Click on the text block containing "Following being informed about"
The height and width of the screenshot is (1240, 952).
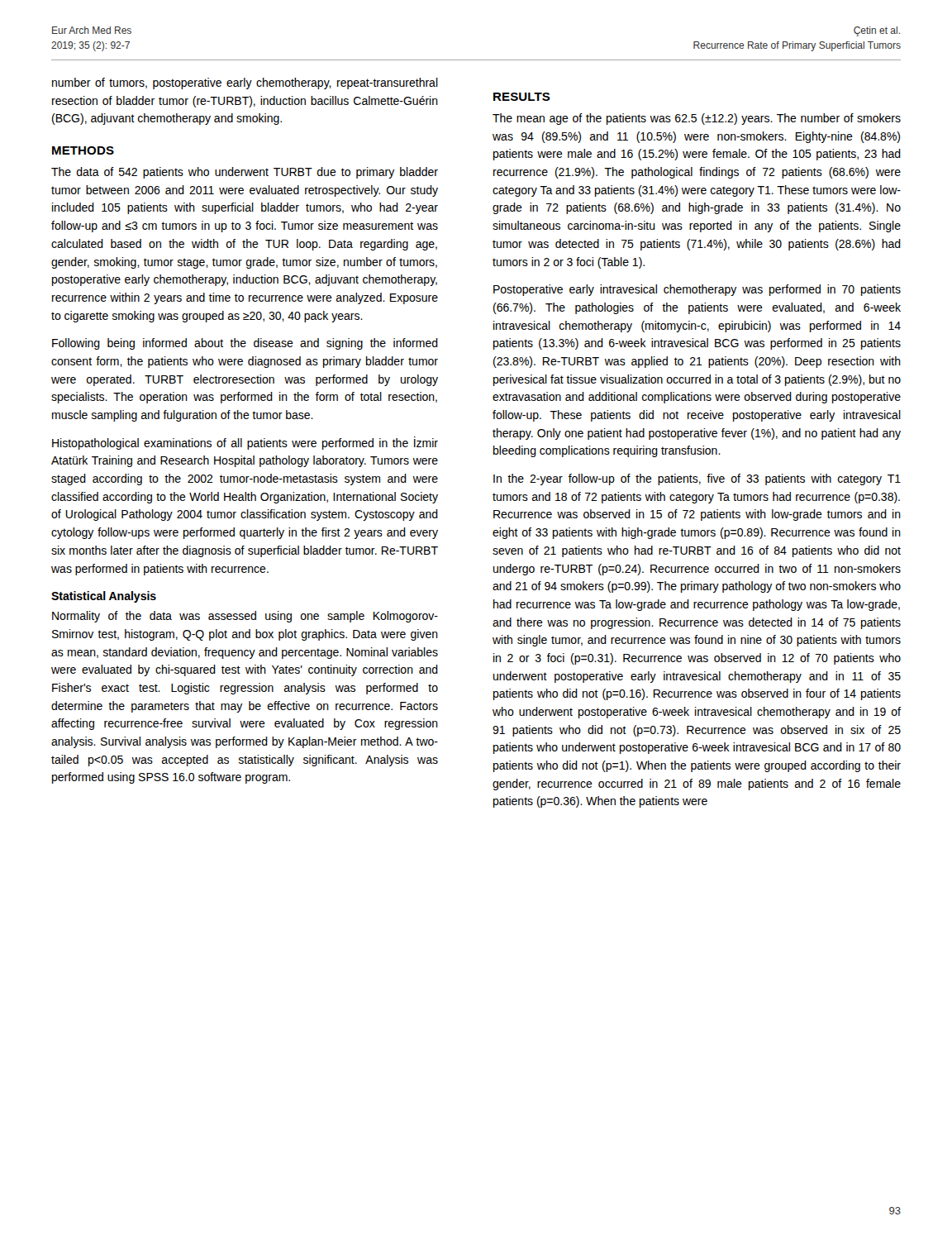pyautogui.click(x=245, y=379)
